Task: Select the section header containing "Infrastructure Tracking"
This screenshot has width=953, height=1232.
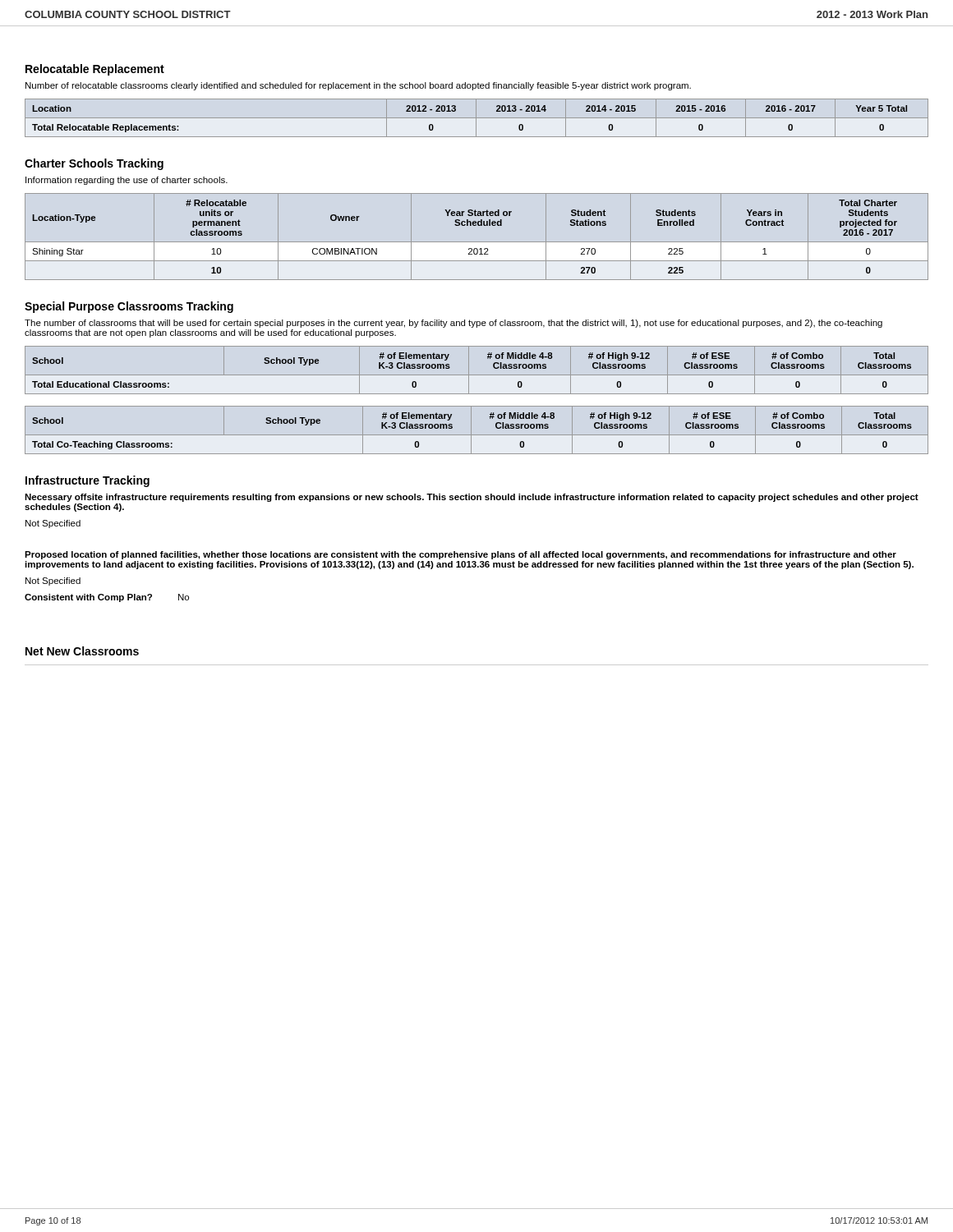Action: (87, 480)
